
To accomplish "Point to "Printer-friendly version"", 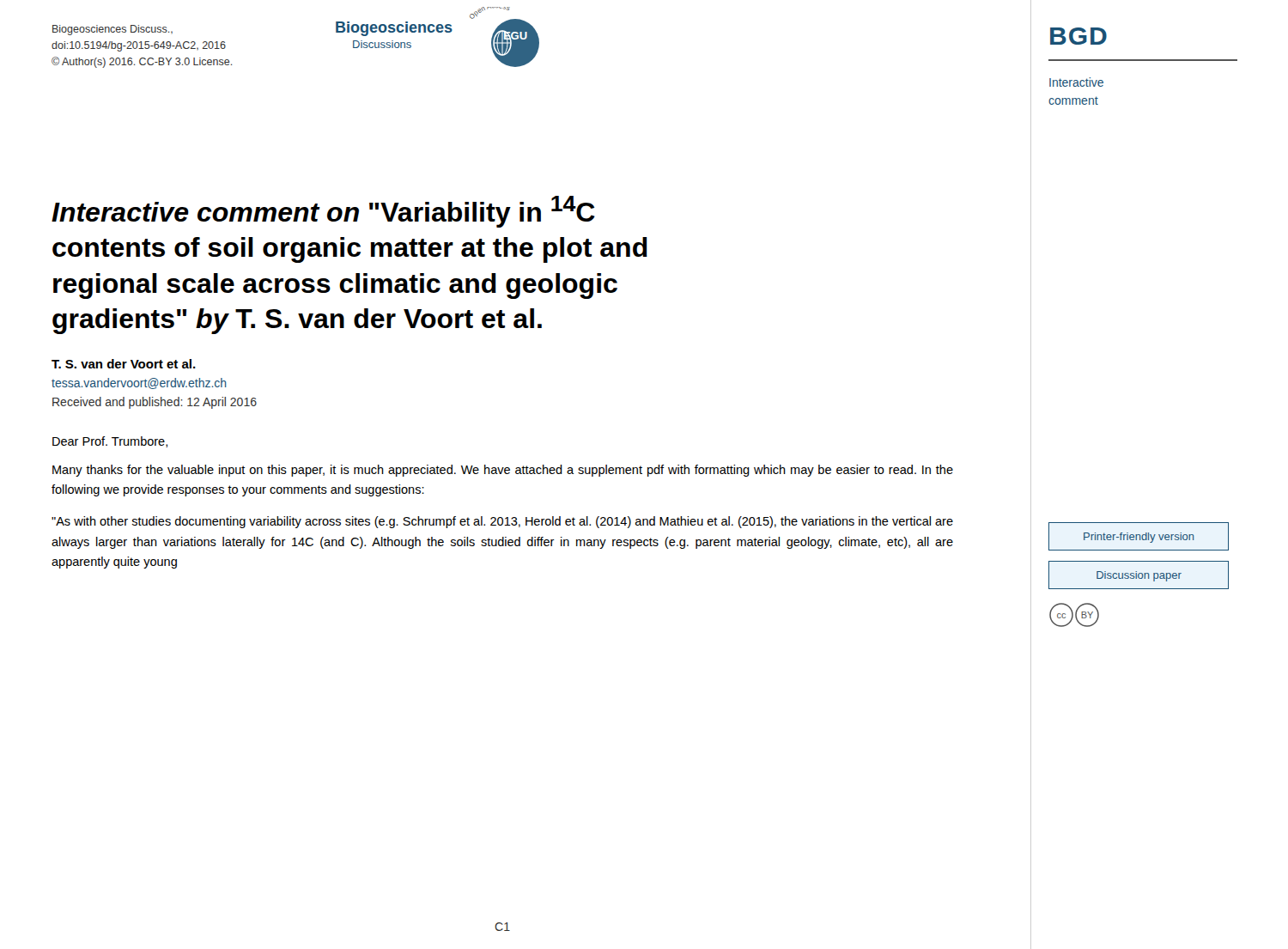I will coord(1139,536).
